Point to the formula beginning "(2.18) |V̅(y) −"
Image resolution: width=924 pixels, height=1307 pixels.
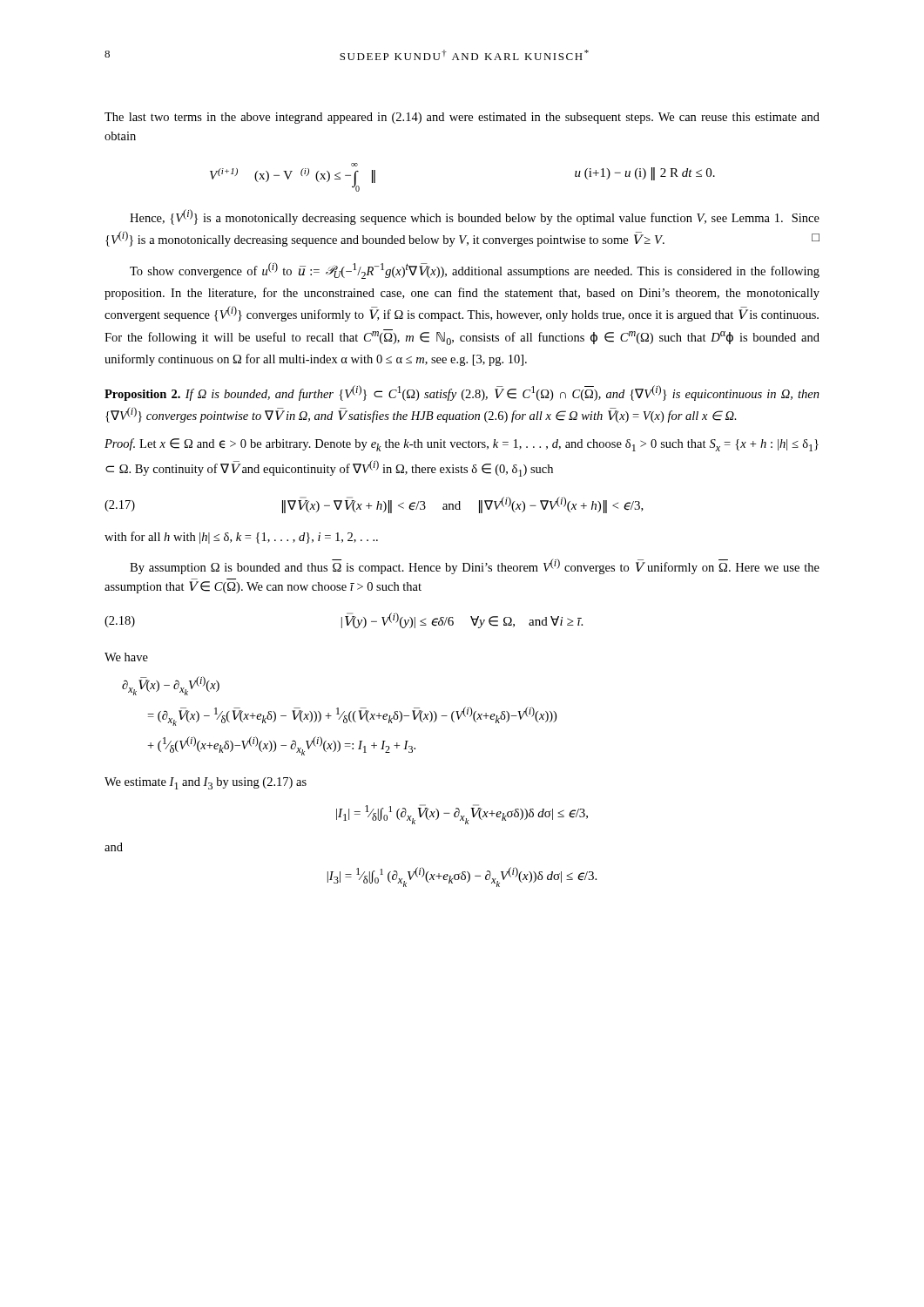[462, 620]
